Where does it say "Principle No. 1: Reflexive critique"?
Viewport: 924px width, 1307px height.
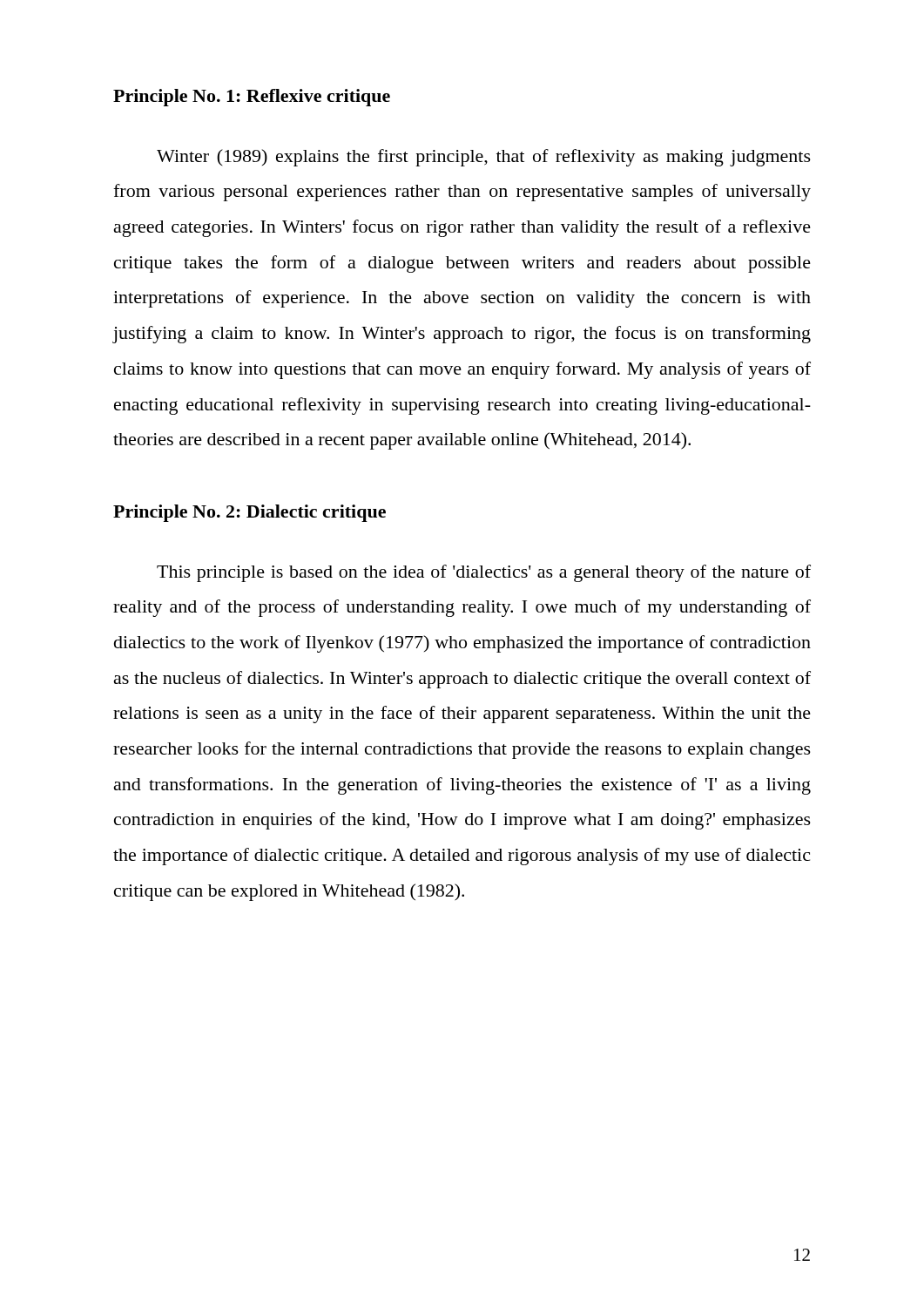pos(252,95)
